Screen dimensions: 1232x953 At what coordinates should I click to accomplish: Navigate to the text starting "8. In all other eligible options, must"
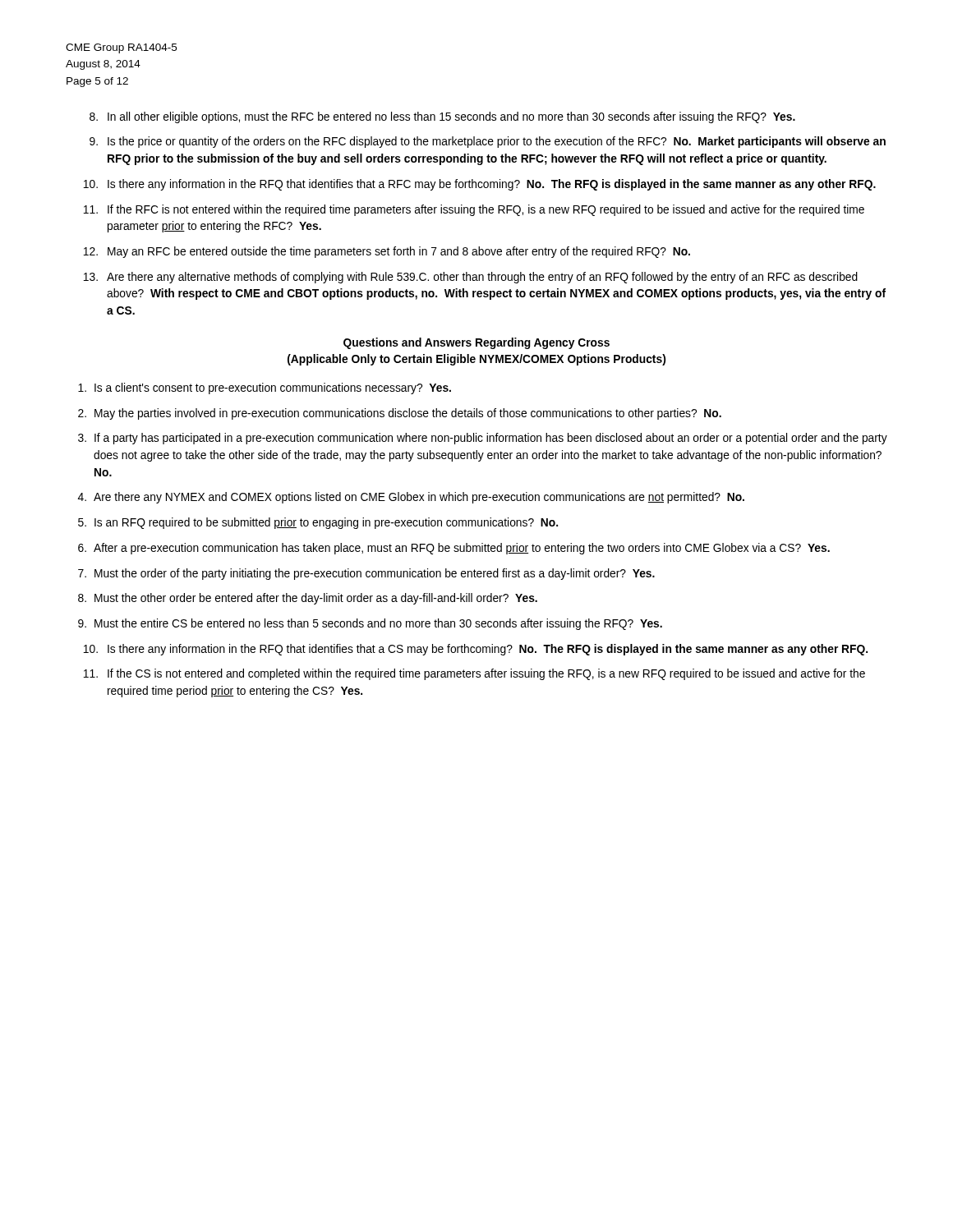pyautogui.click(x=476, y=118)
